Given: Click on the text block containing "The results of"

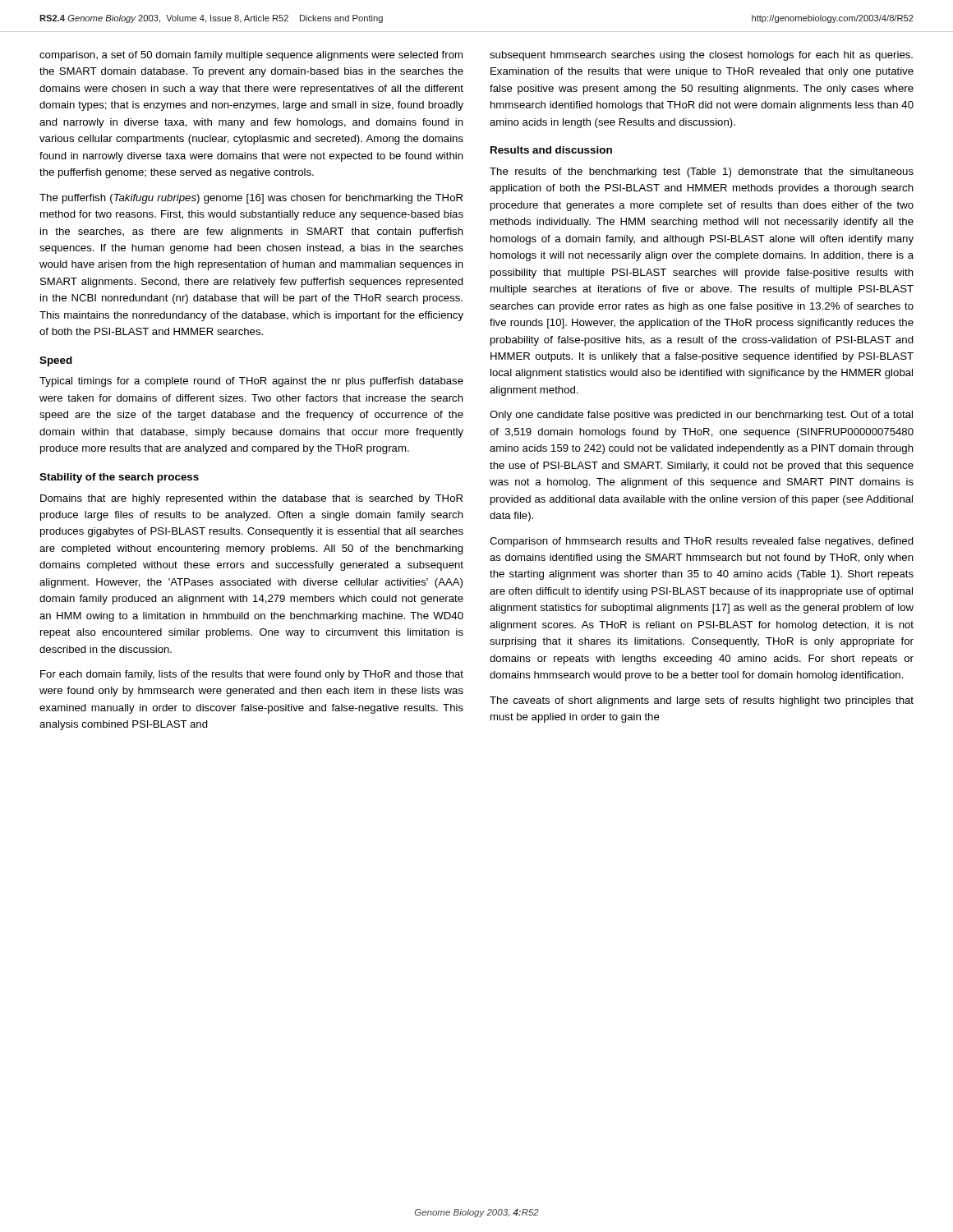Looking at the screenshot, I should coord(702,281).
